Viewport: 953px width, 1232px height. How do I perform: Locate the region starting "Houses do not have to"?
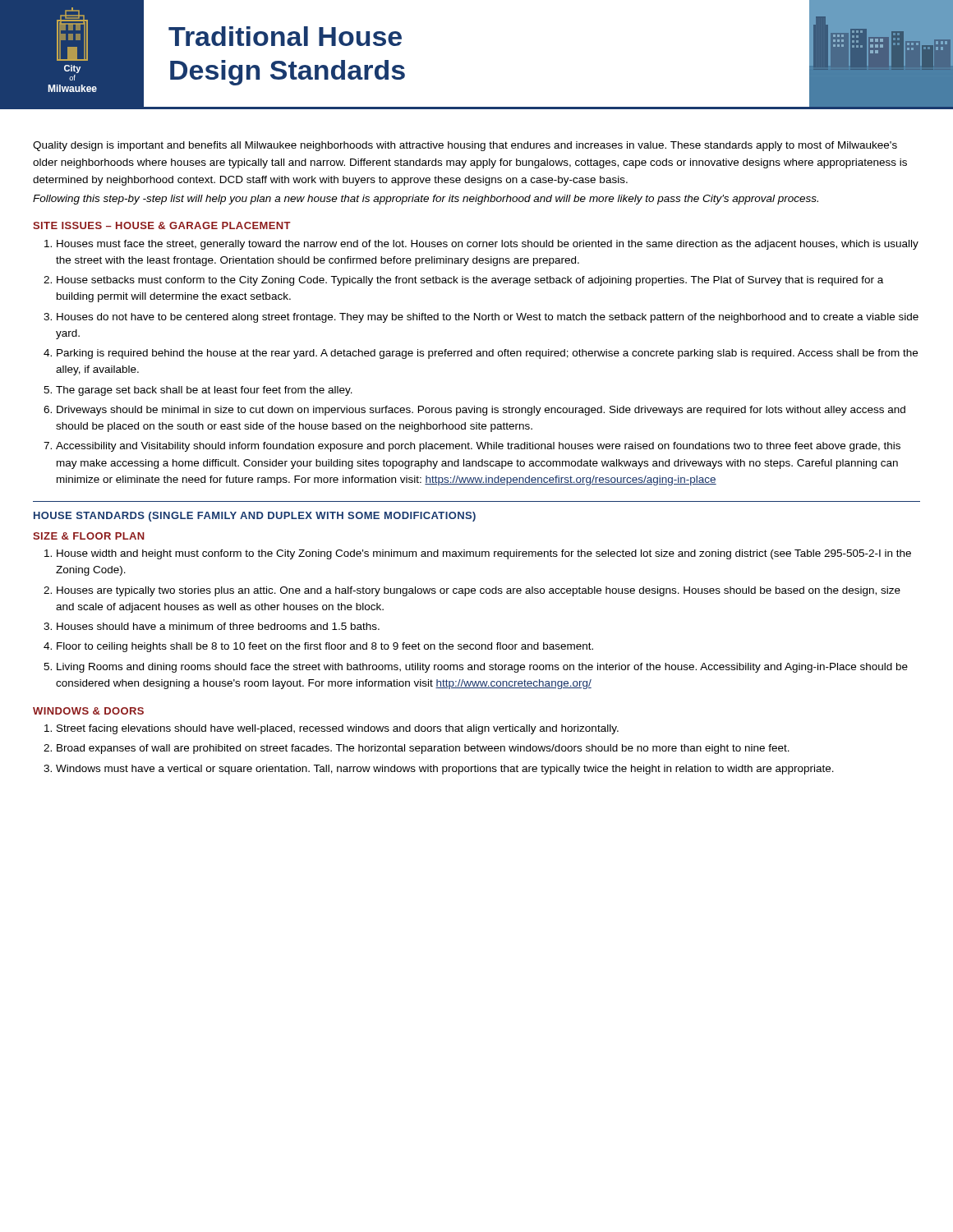point(487,325)
